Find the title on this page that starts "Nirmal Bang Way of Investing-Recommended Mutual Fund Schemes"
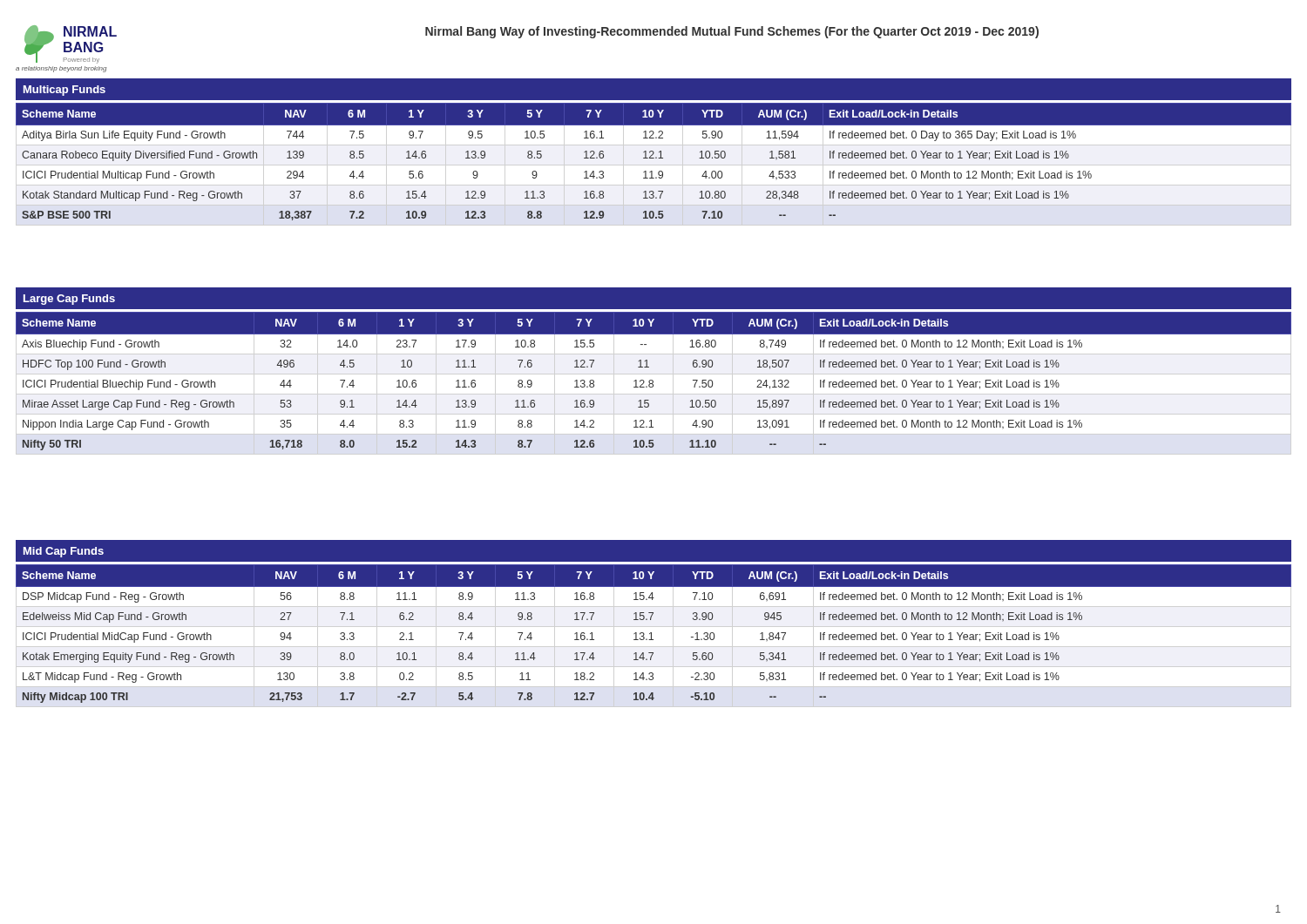The height and width of the screenshot is (924, 1307). click(732, 31)
